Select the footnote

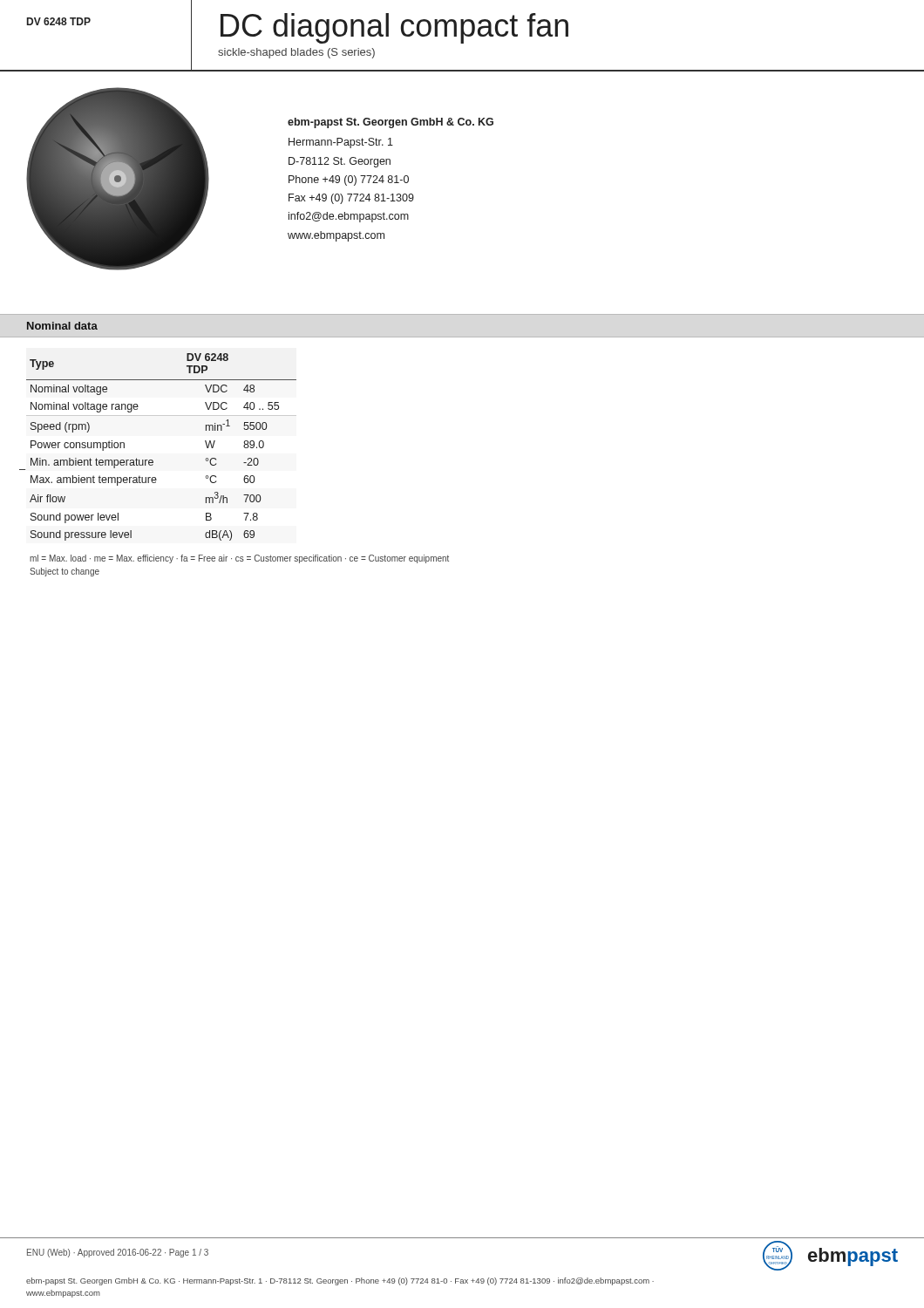coord(239,565)
